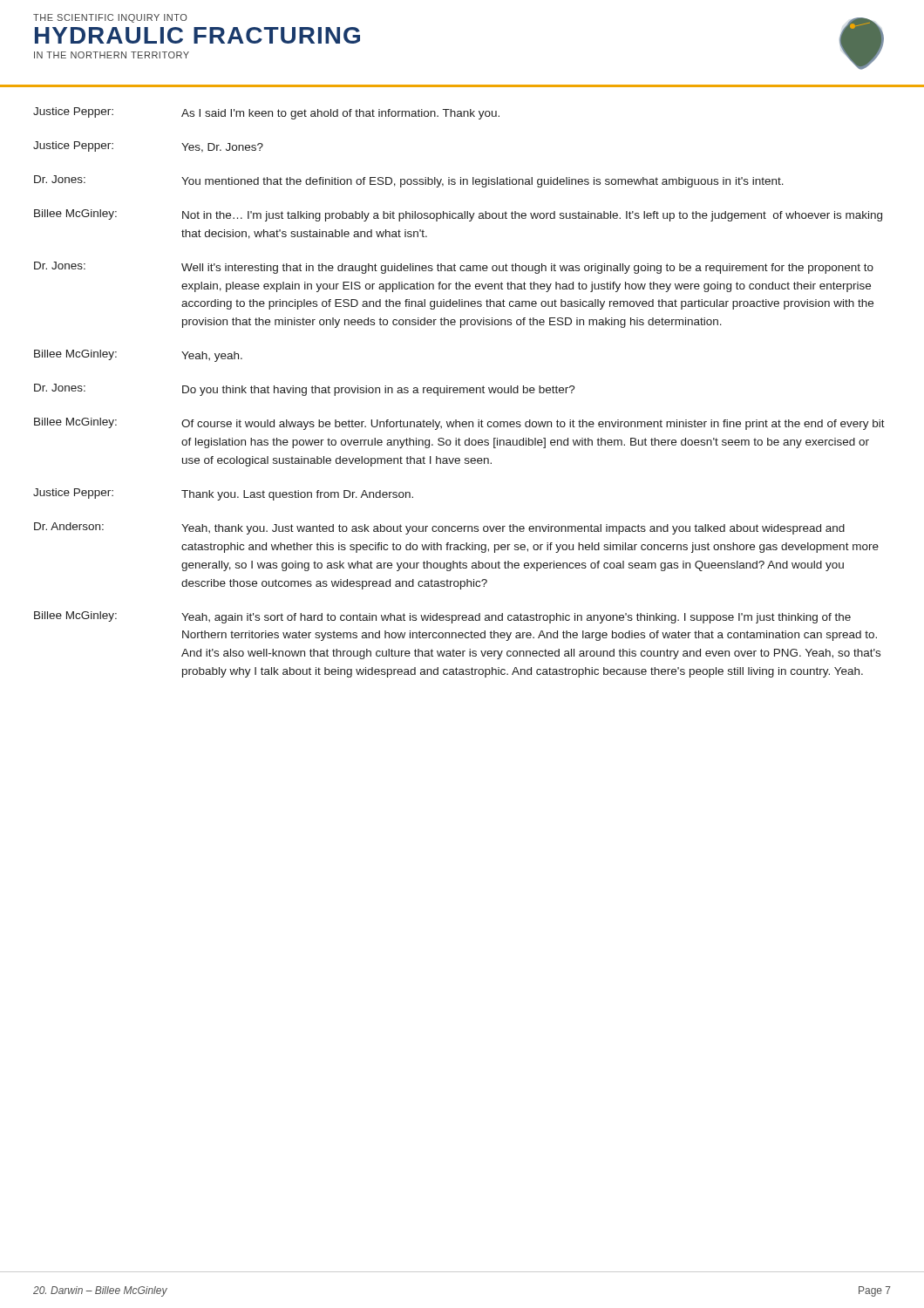The width and height of the screenshot is (924, 1308).
Task: Click on the text containing "Billee McGinley: Yeah, yeah."
Action: point(77,356)
